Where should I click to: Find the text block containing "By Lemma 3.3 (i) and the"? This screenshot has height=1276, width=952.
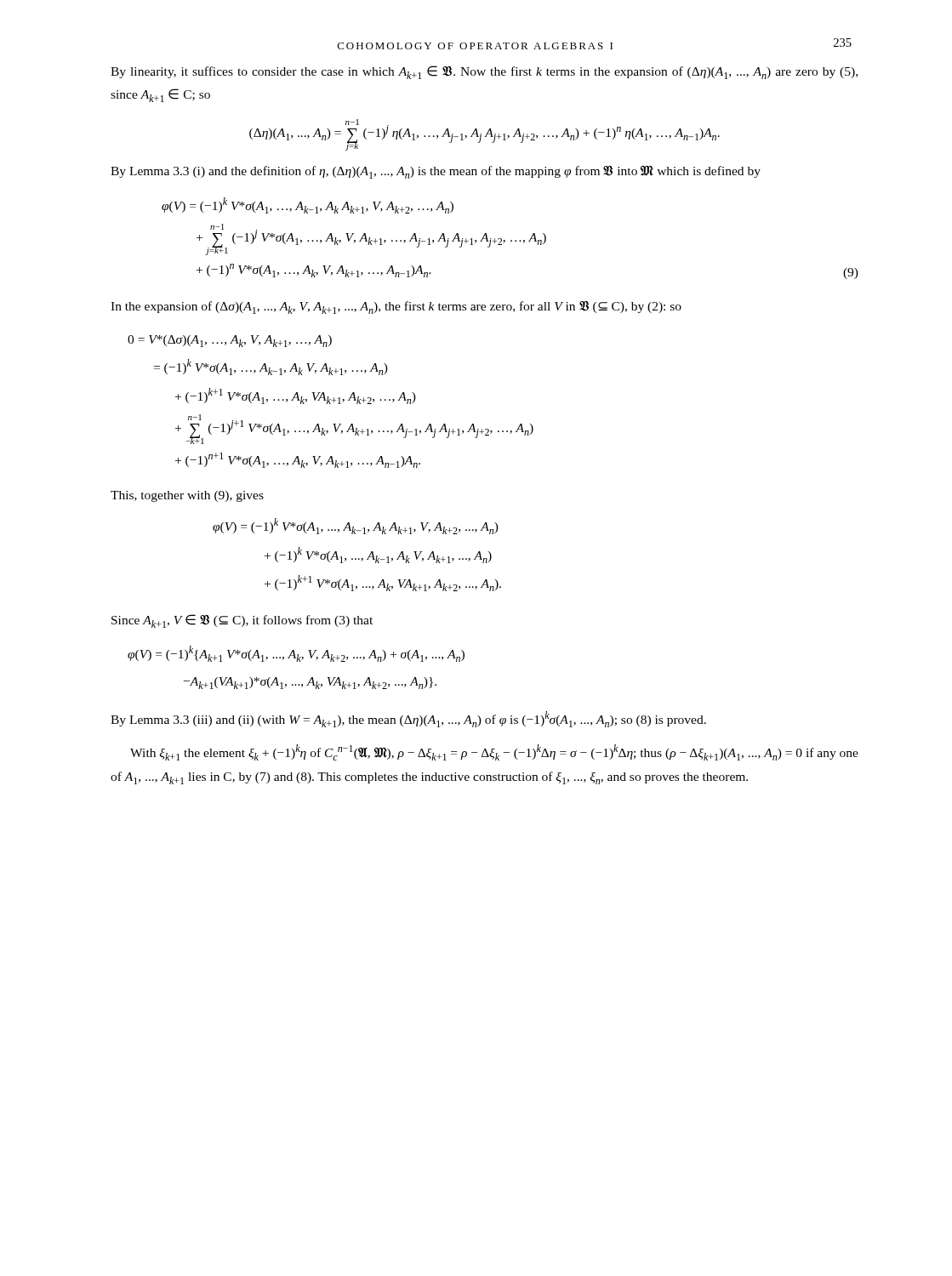(x=436, y=172)
